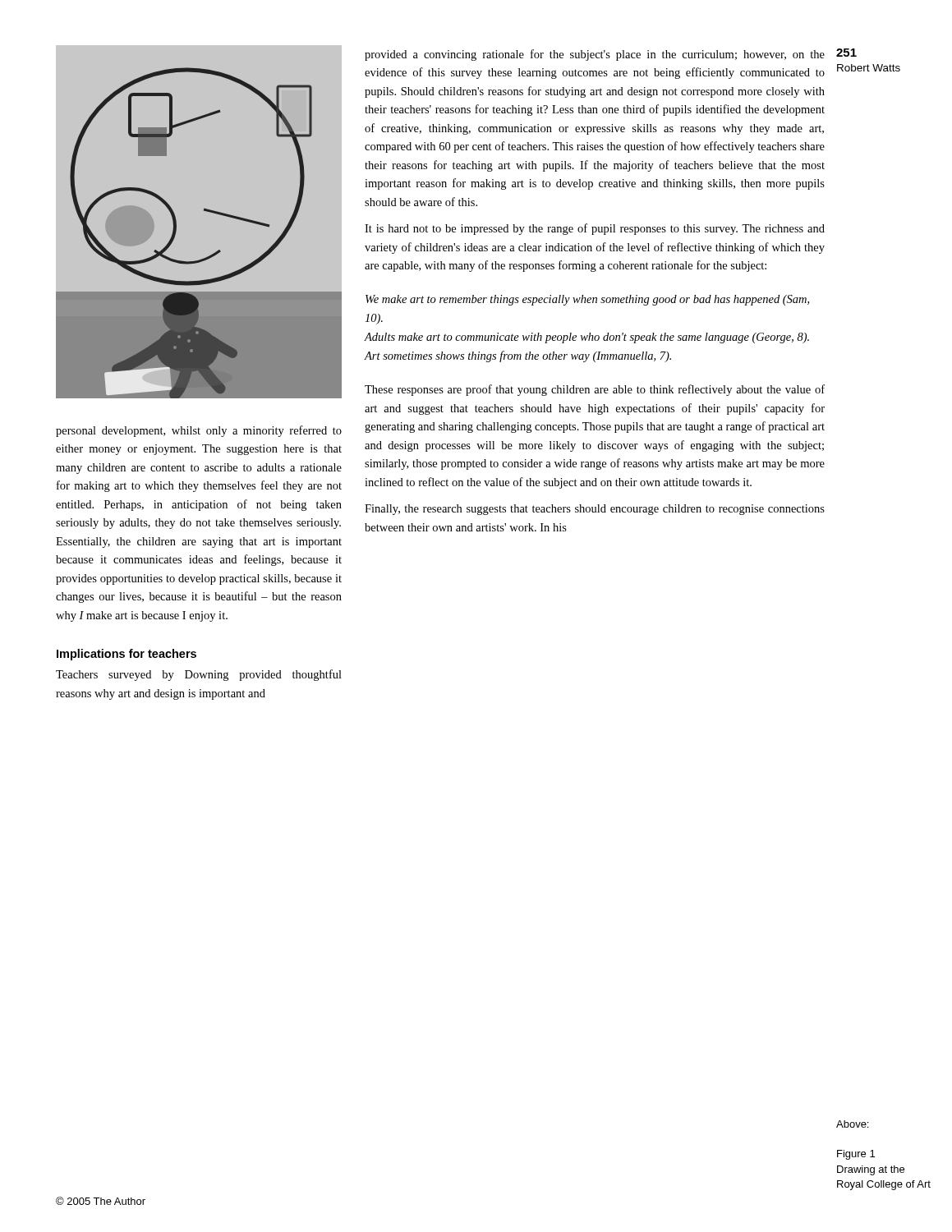Locate the block of text that opens with "These responses are proof that young children are"
This screenshot has height=1232, width=952.
coord(595,458)
